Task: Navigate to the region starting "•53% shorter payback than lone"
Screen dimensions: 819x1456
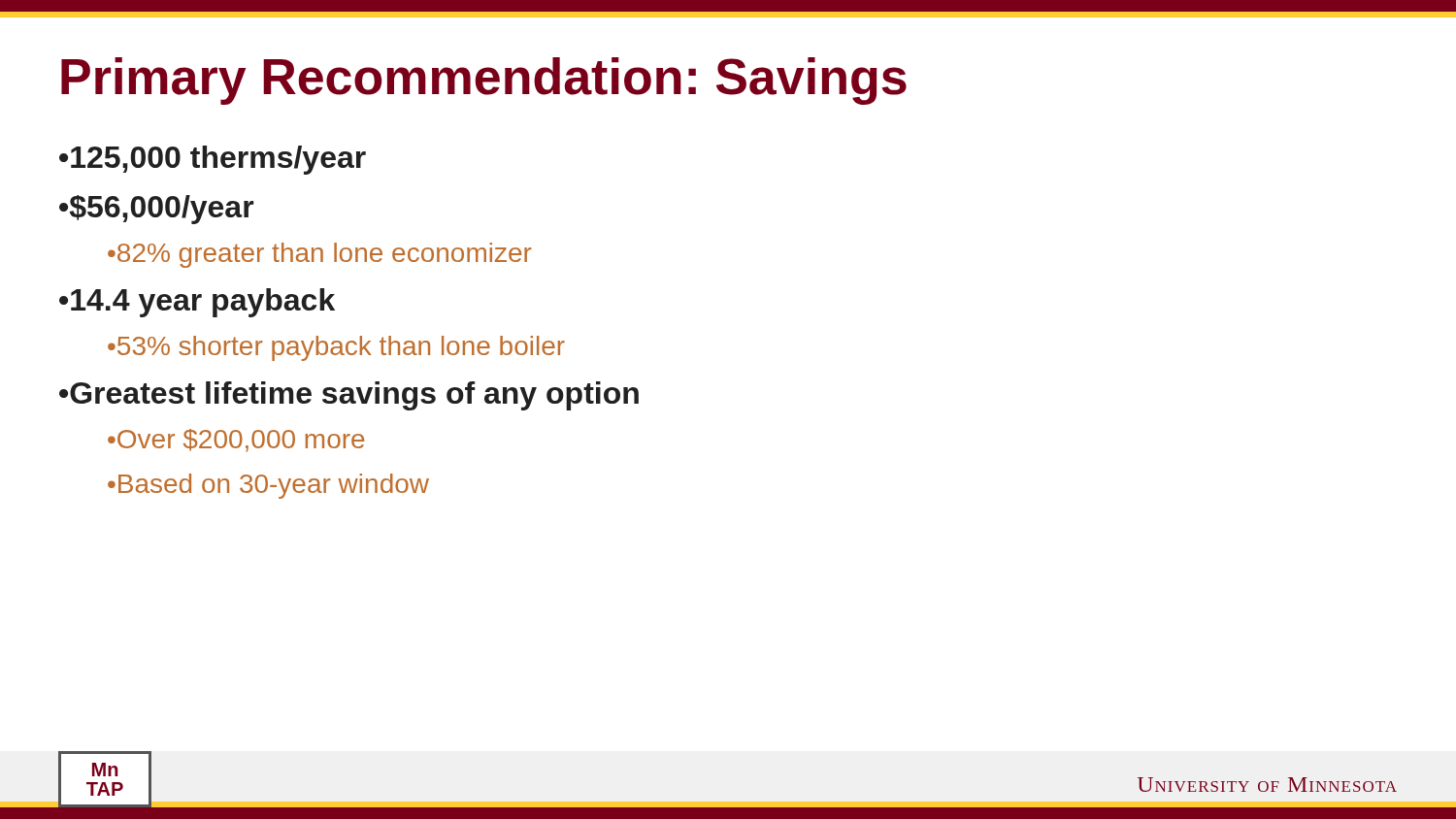Action: coord(336,346)
